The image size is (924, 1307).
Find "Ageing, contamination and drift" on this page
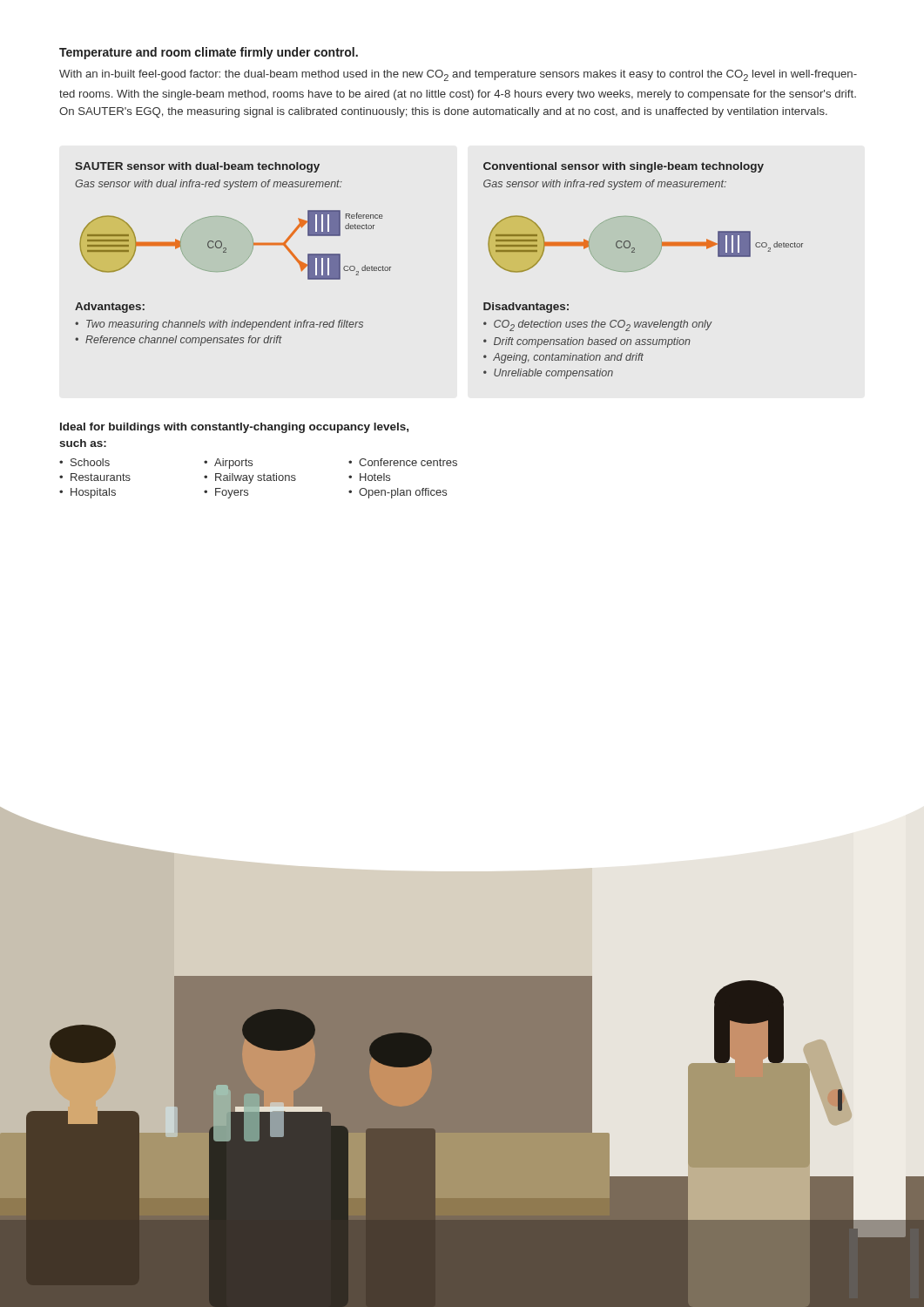point(568,357)
